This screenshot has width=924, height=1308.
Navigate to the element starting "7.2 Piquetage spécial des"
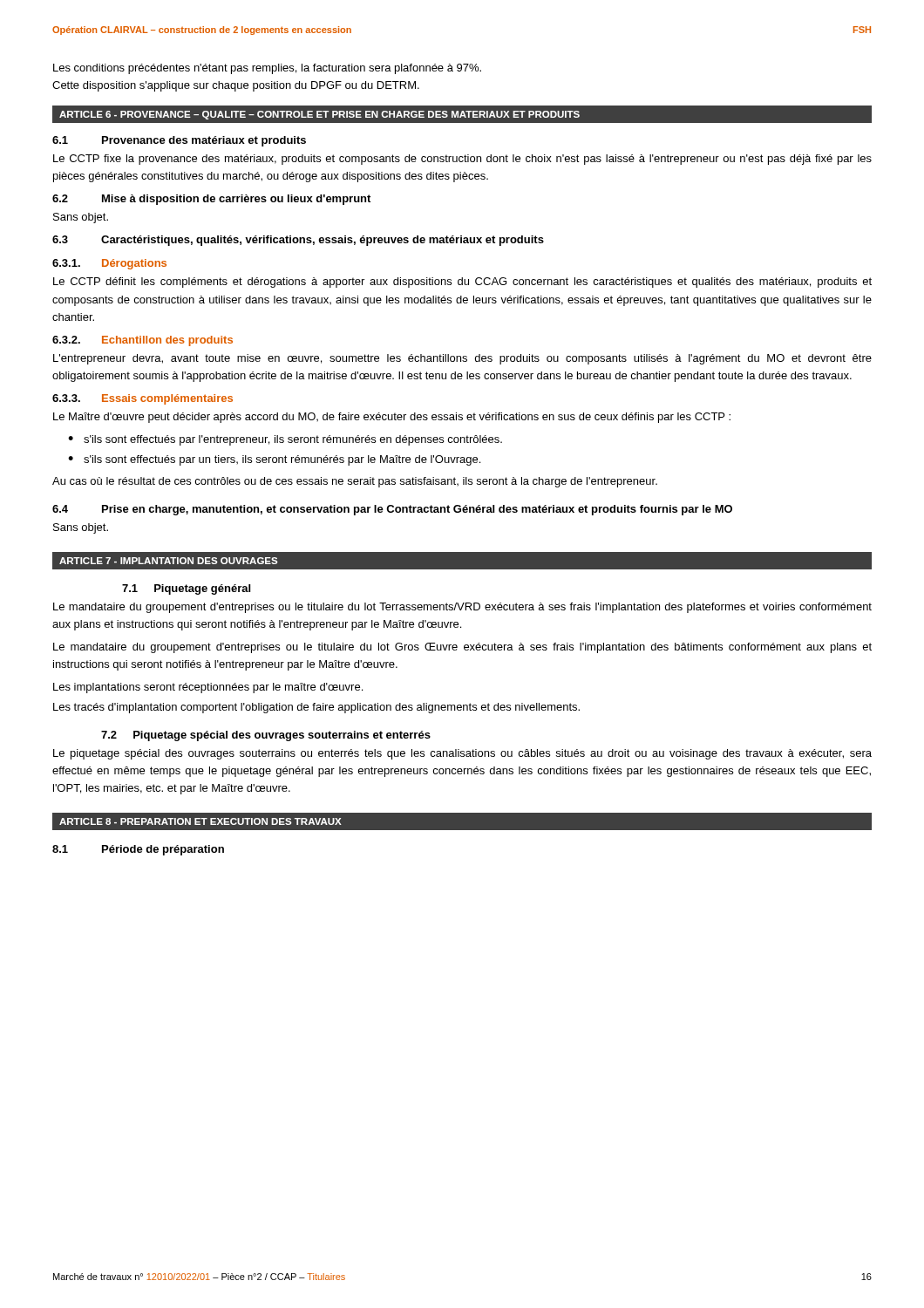pos(241,734)
